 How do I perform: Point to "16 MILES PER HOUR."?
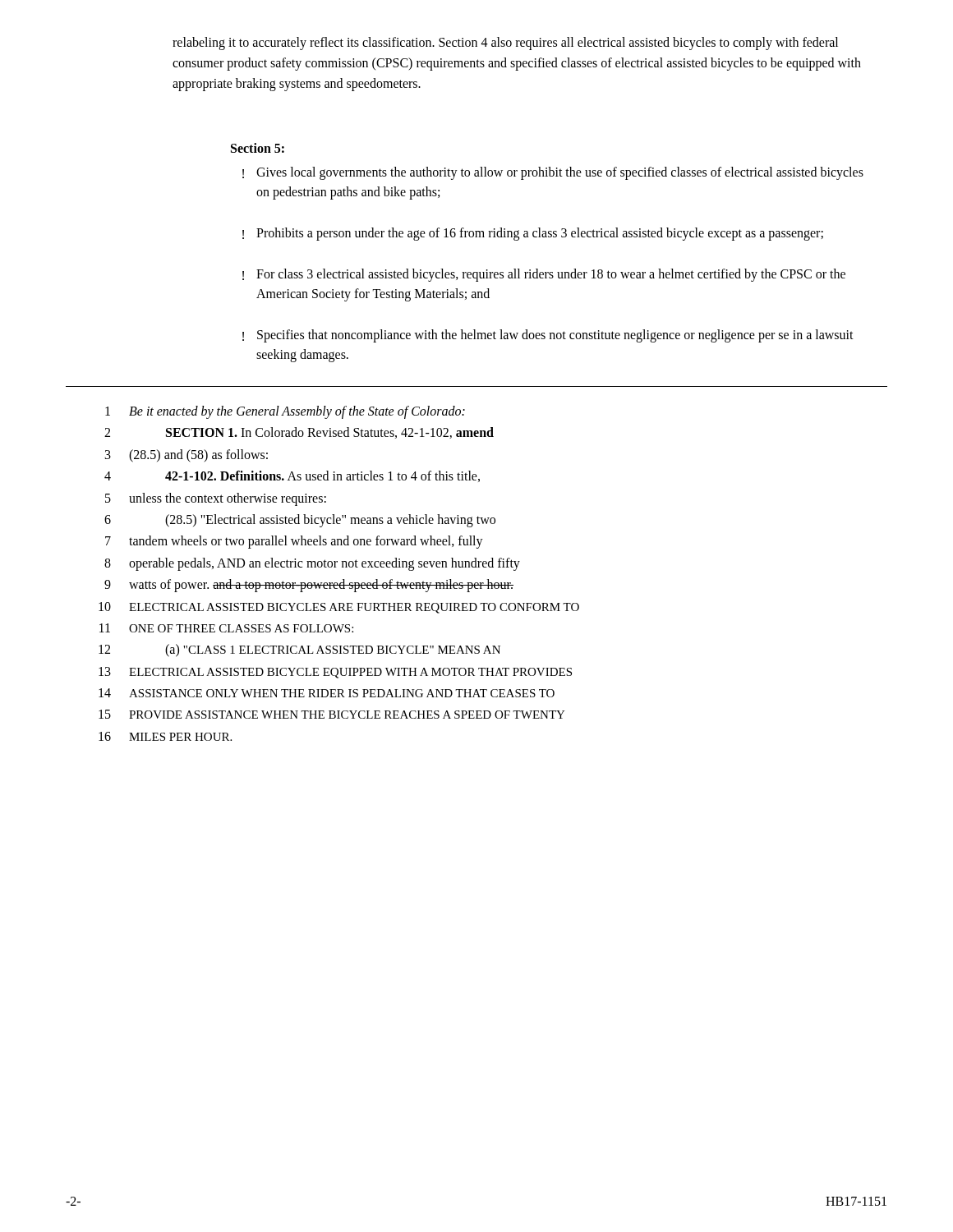coord(165,736)
